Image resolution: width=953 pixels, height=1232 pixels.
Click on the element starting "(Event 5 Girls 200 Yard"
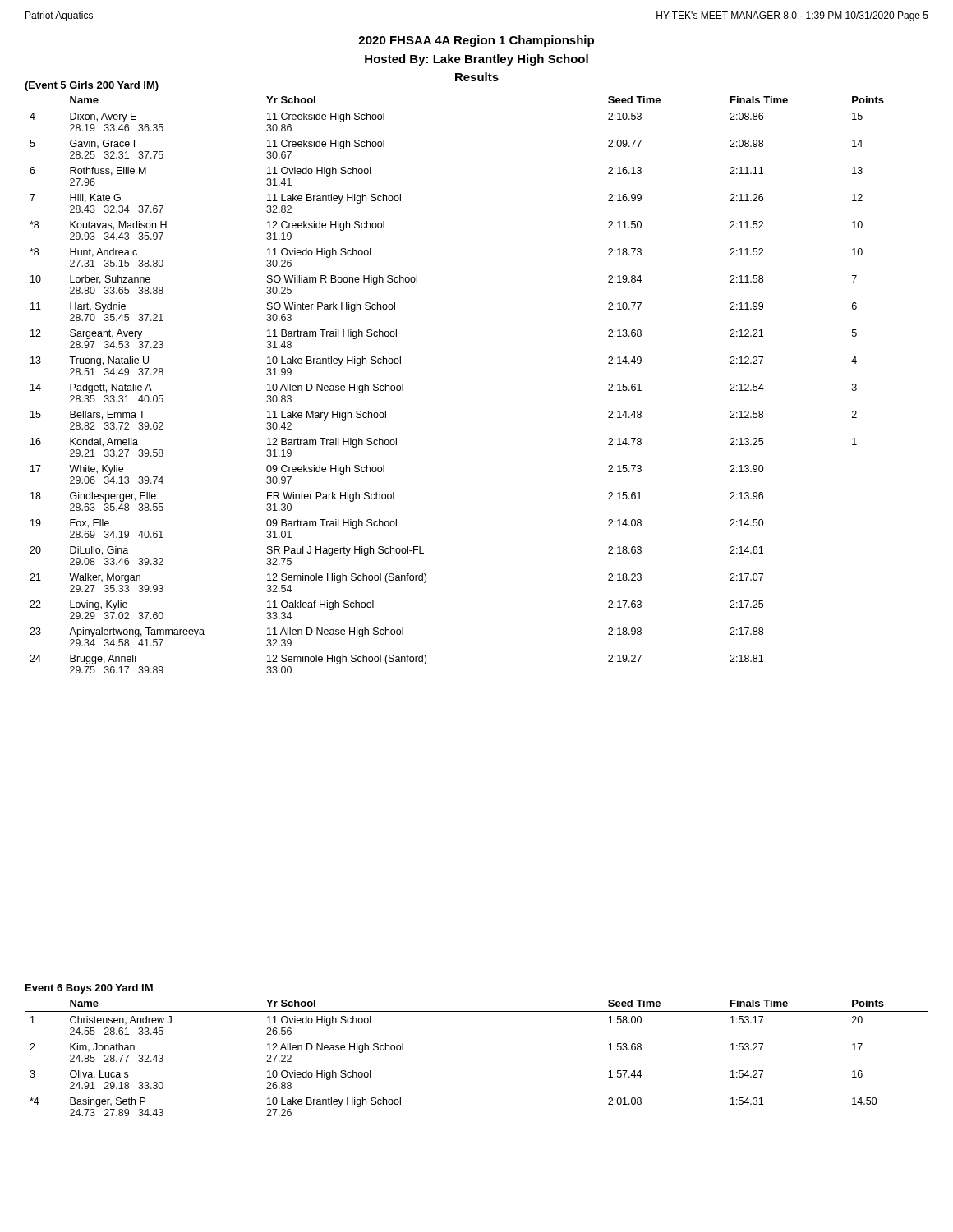[x=92, y=85]
